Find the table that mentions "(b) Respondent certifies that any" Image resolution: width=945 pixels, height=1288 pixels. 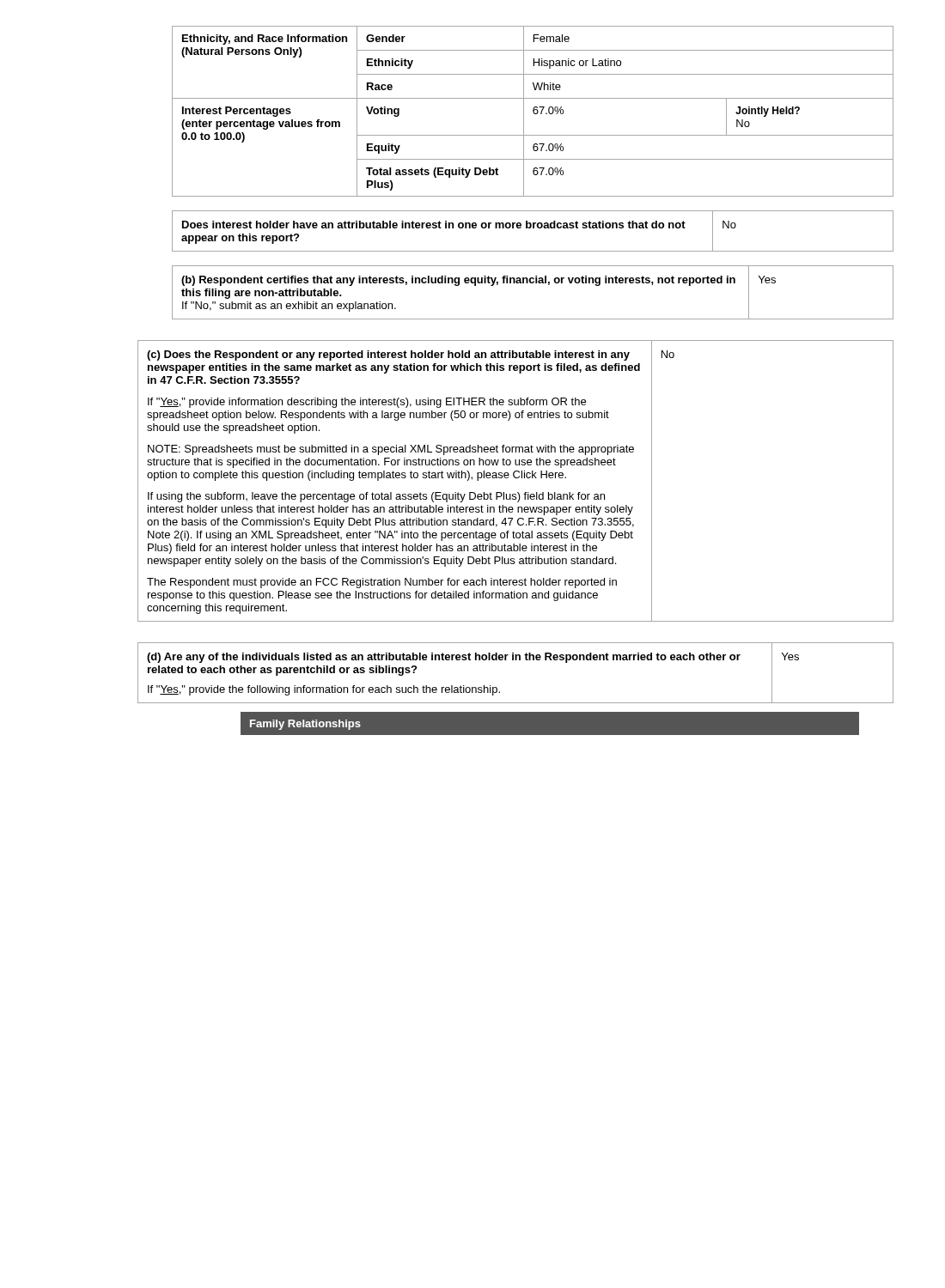point(533,292)
